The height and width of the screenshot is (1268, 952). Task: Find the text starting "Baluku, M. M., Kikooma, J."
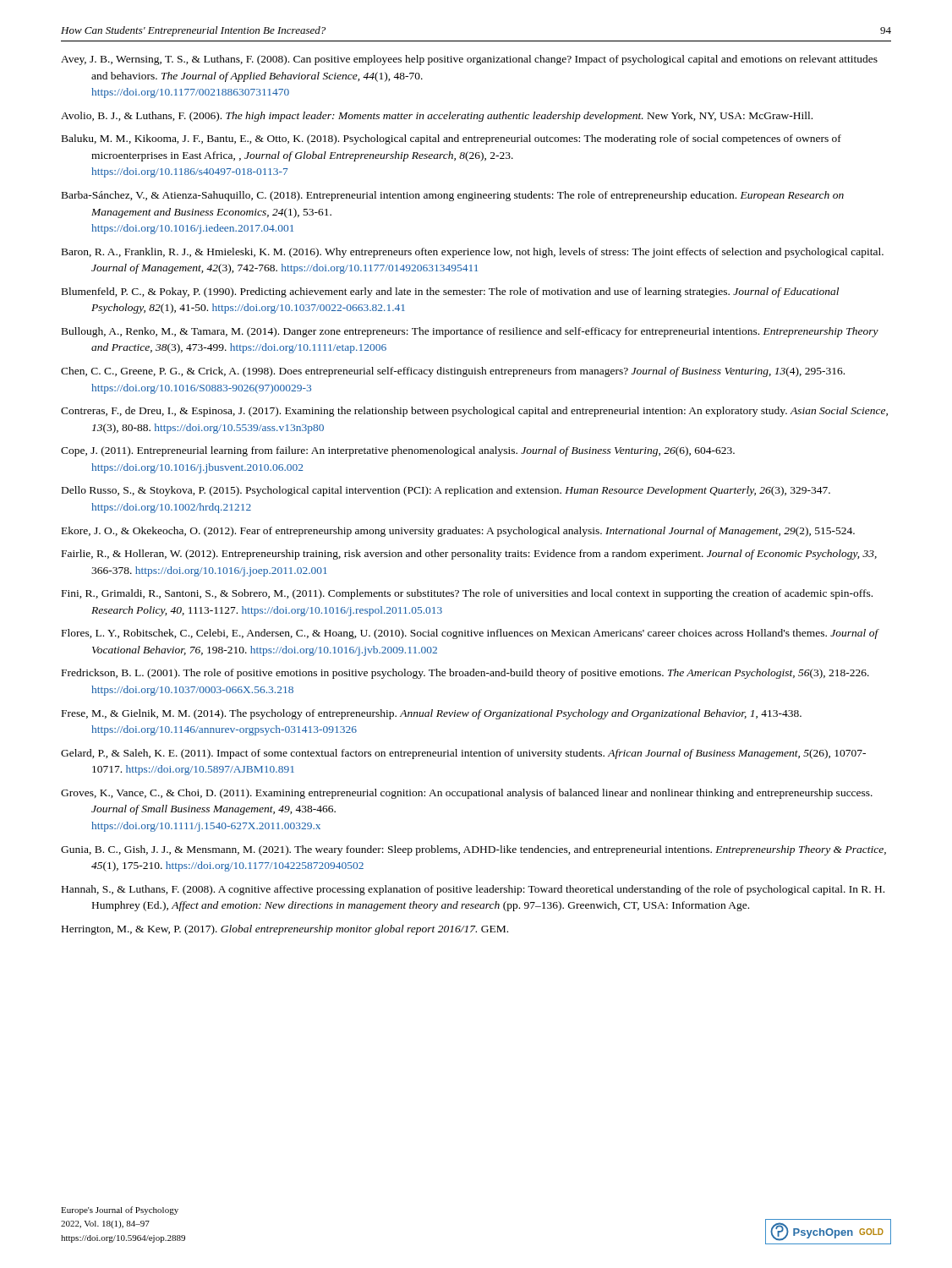pyautogui.click(x=451, y=155)
